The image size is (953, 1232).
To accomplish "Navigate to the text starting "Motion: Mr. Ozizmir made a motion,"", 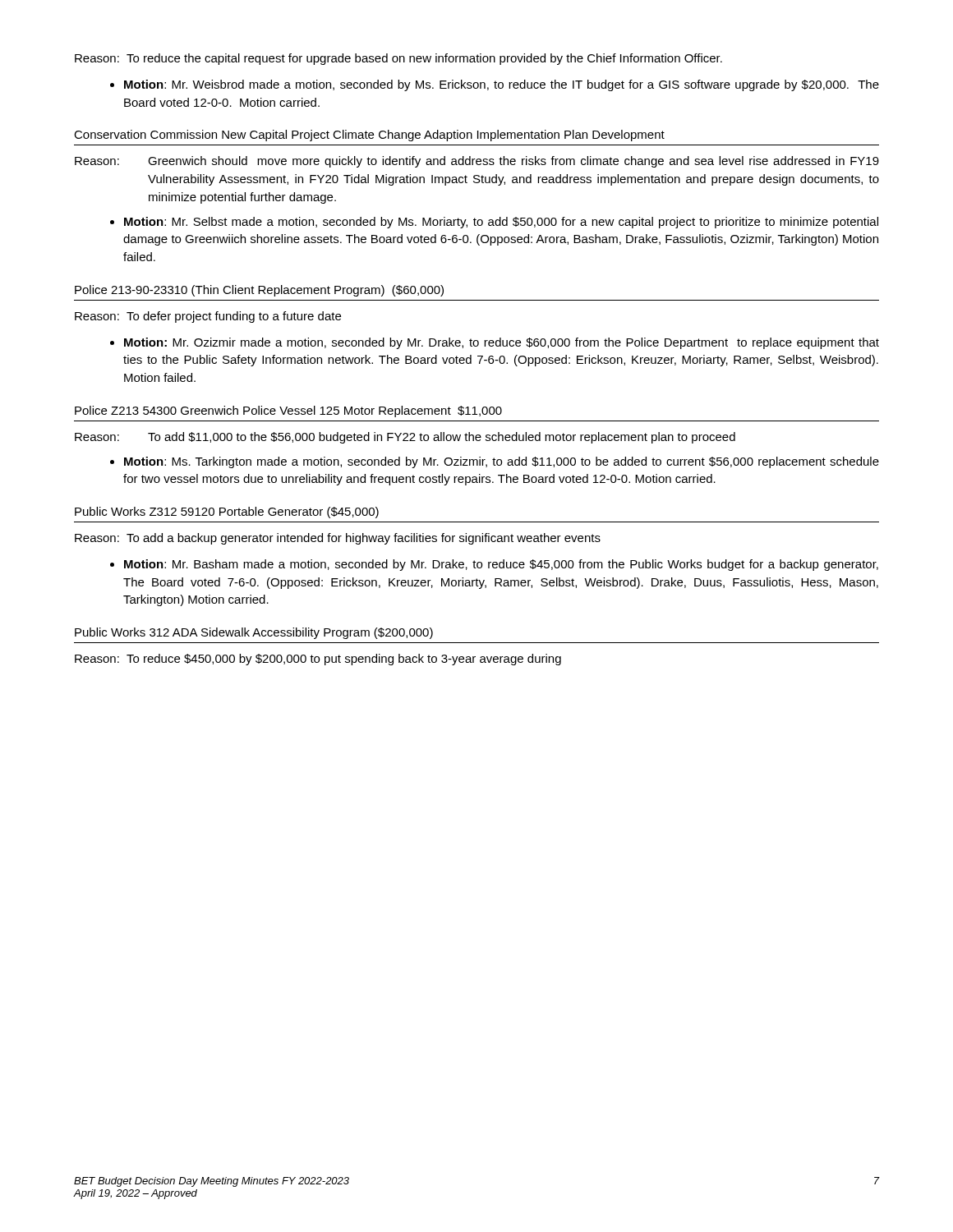I will 501,360.
